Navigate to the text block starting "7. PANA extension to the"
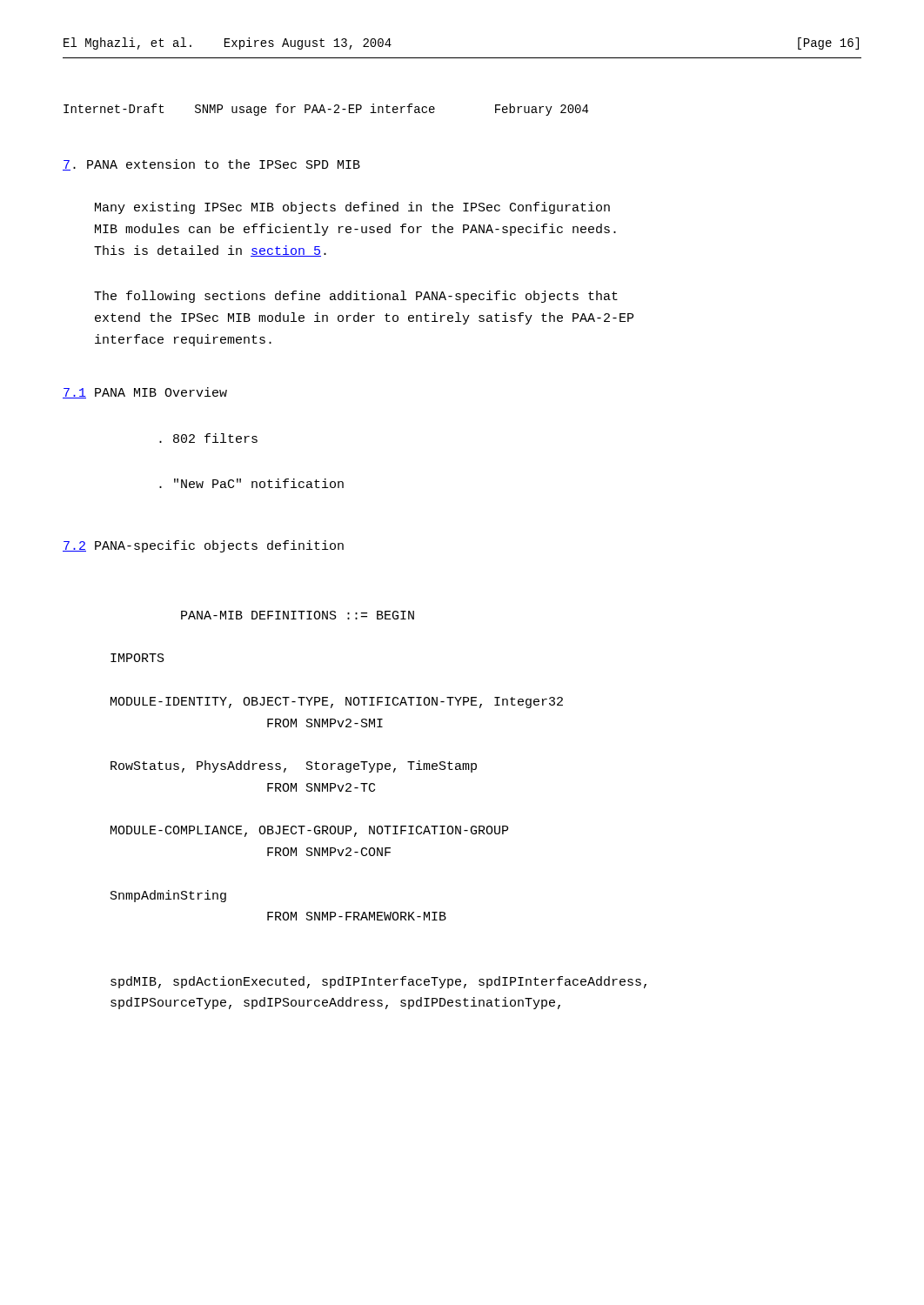Image resolution: width=924 pixels, height=1305 pixels. point(211,166)
